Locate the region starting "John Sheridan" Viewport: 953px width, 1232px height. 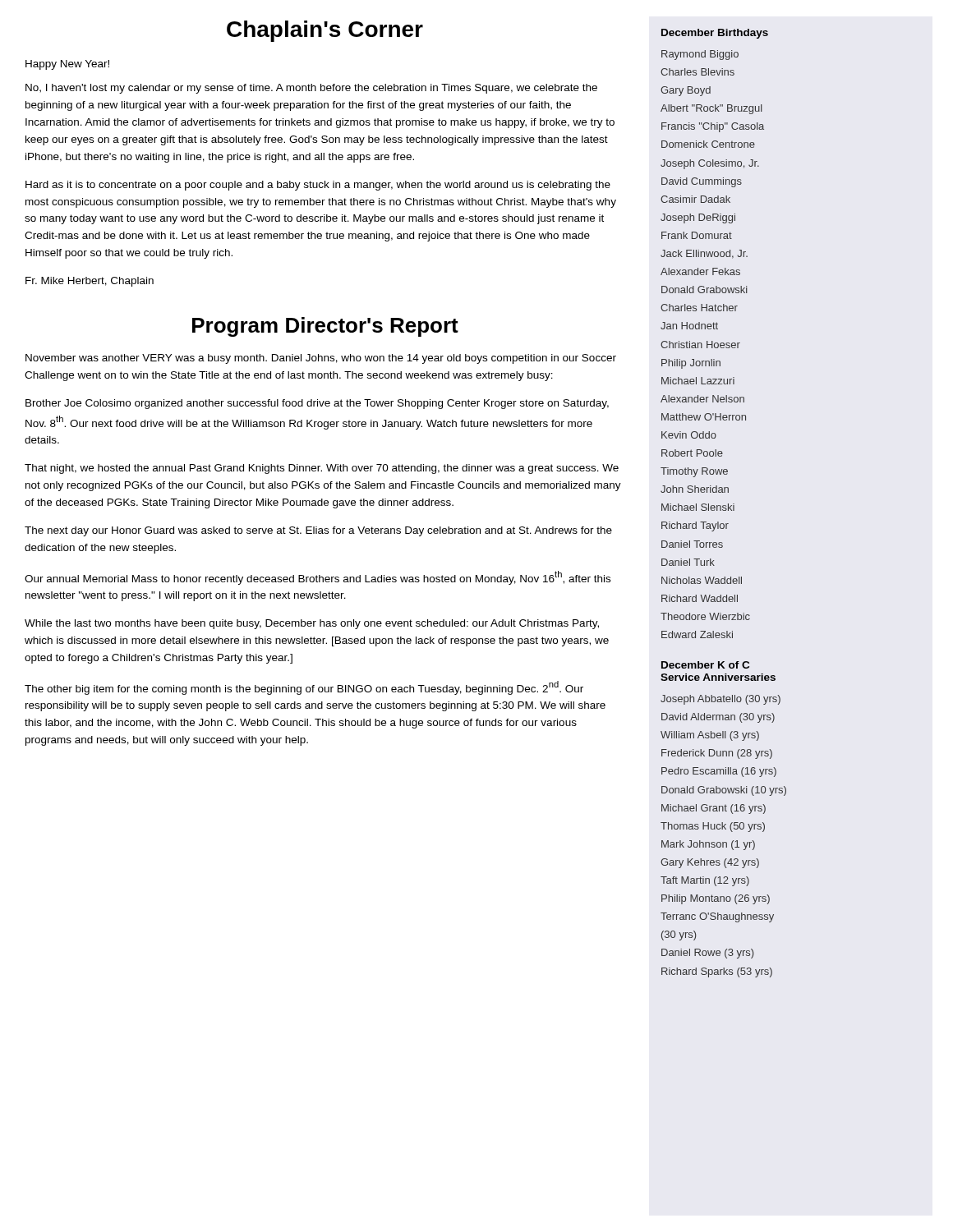(x=695, y=489)
